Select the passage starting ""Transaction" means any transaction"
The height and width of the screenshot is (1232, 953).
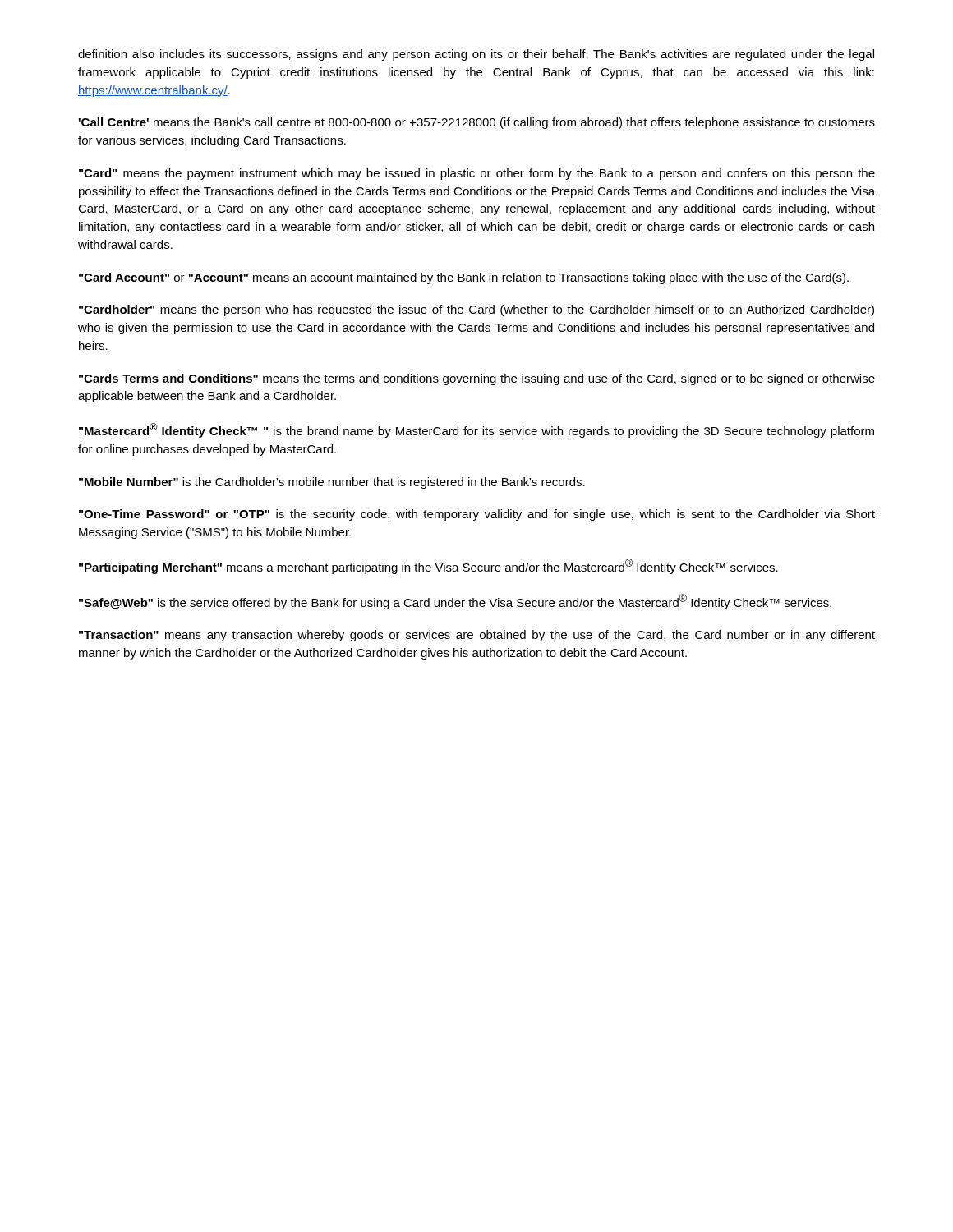point(476,644)
